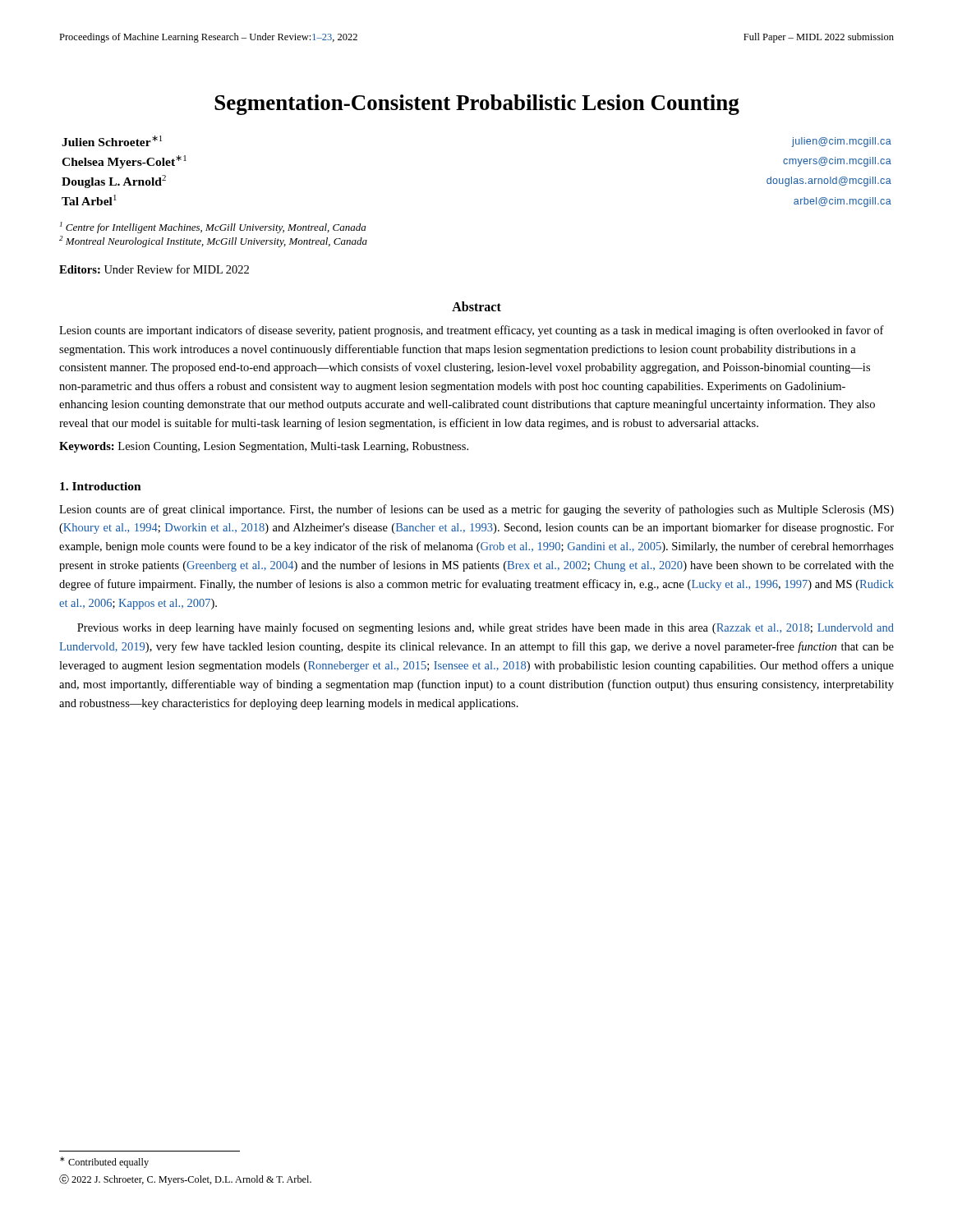Screen dimensions: 1232x953
Task: Locate the text block that says "Lesion counts are important indicators of disease"
Action: pos(476,390)
